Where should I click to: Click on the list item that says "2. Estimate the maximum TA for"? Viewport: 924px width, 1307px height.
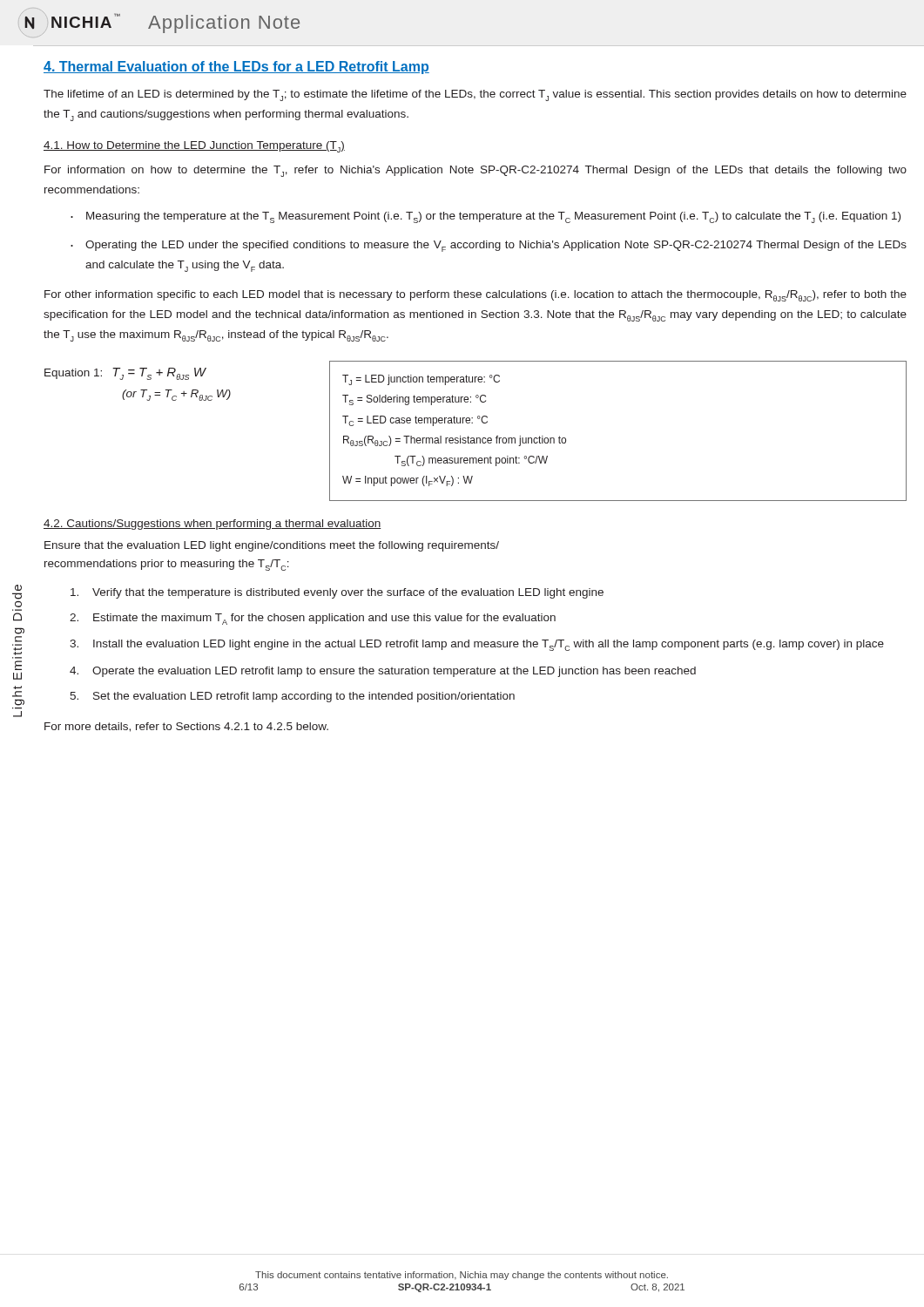pos(313,619)
